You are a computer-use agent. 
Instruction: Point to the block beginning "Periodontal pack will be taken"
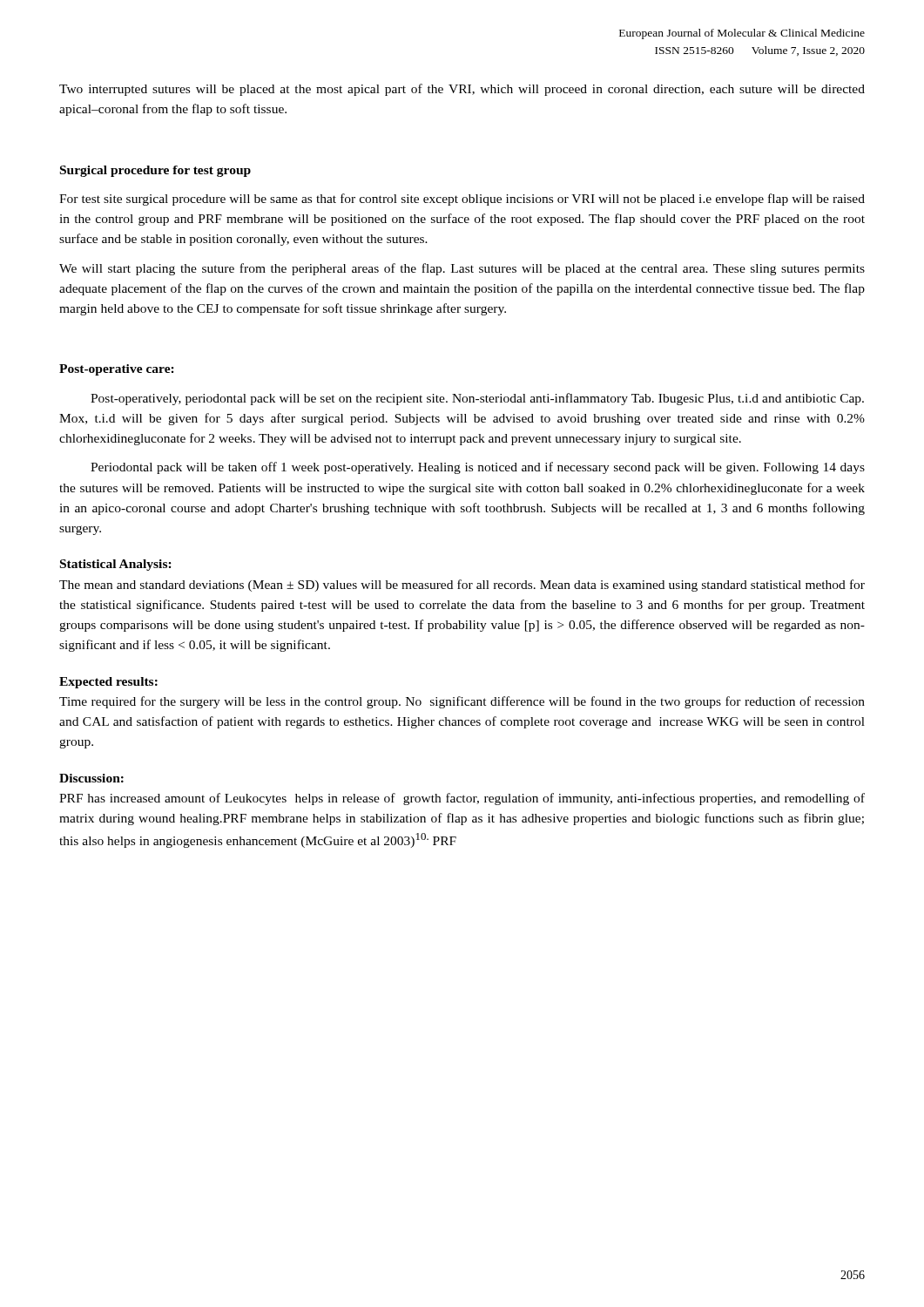[462, 497]
